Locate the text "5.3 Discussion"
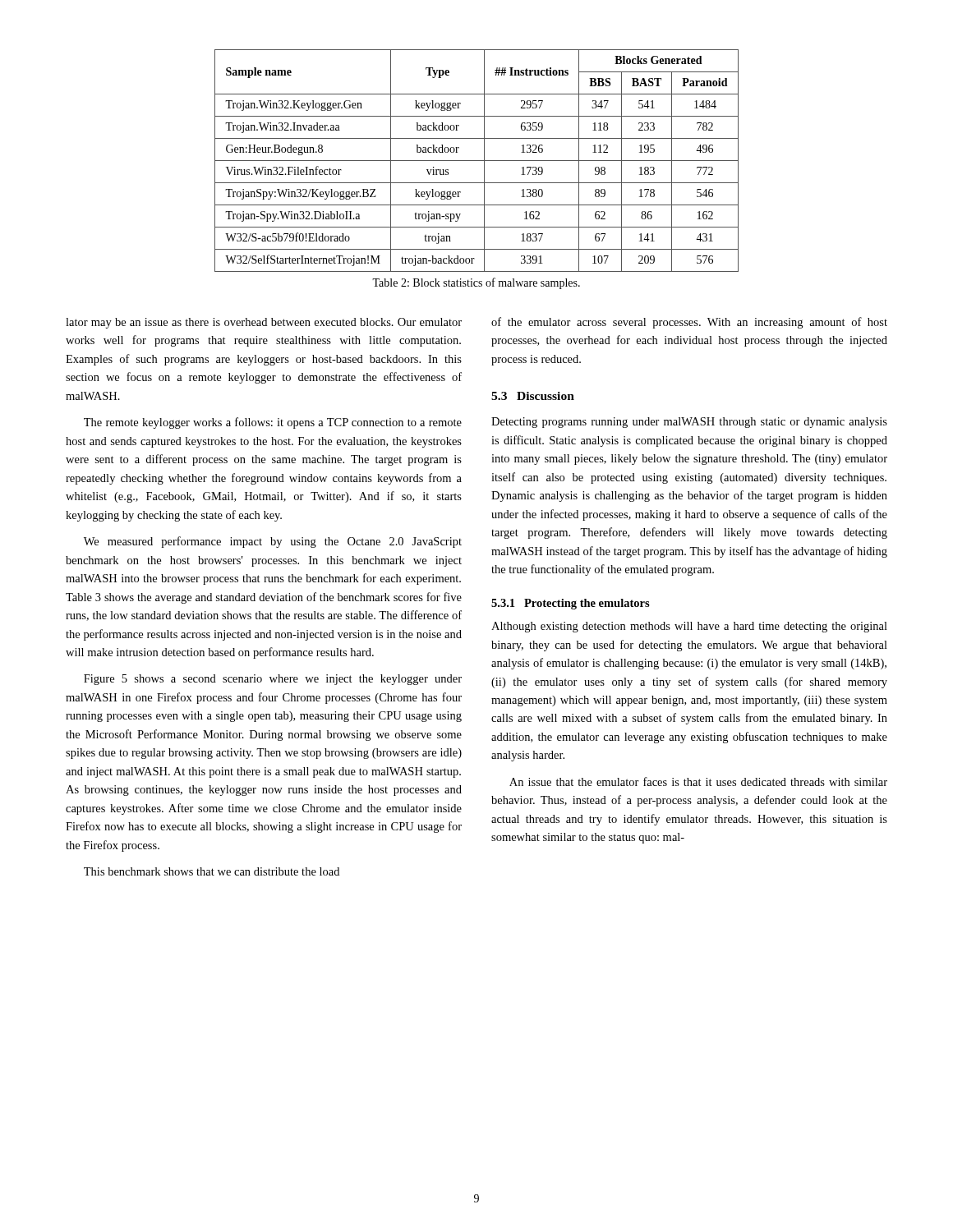 [533, 396]
